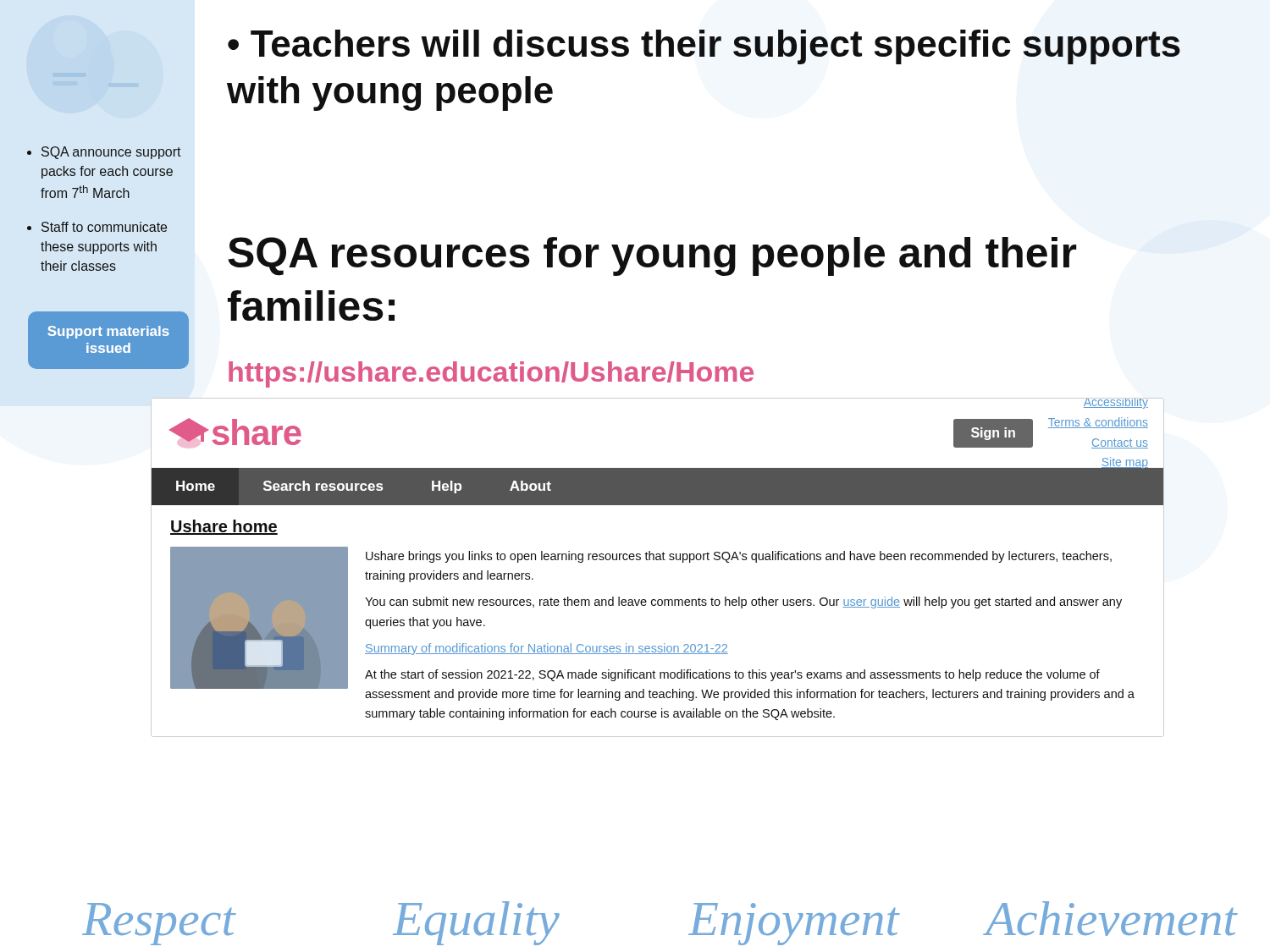
Task: Find the illustration
Action: [97, 201]
